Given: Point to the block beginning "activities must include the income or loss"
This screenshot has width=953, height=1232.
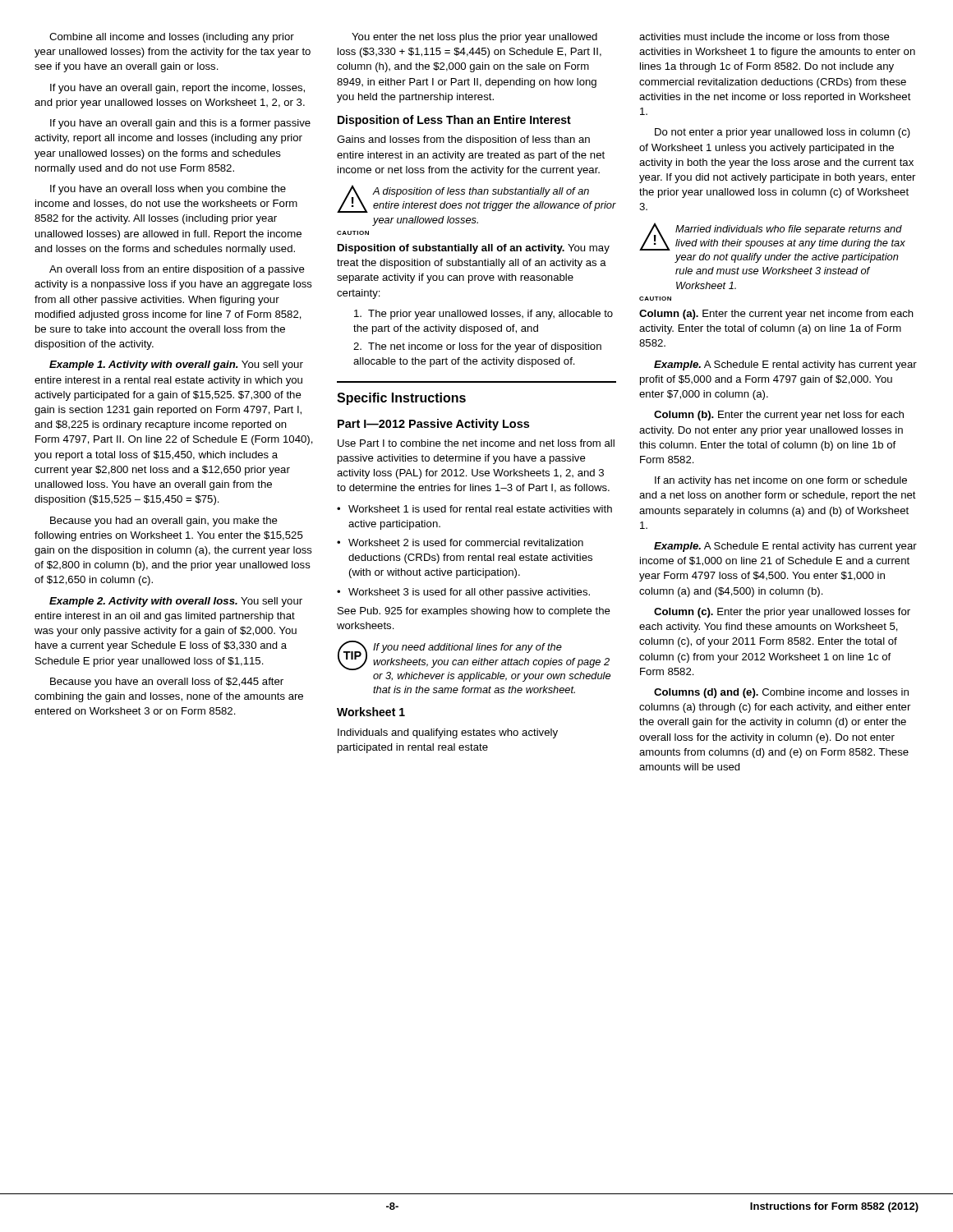Looking at the screenshot, I should tap(779, 122).
